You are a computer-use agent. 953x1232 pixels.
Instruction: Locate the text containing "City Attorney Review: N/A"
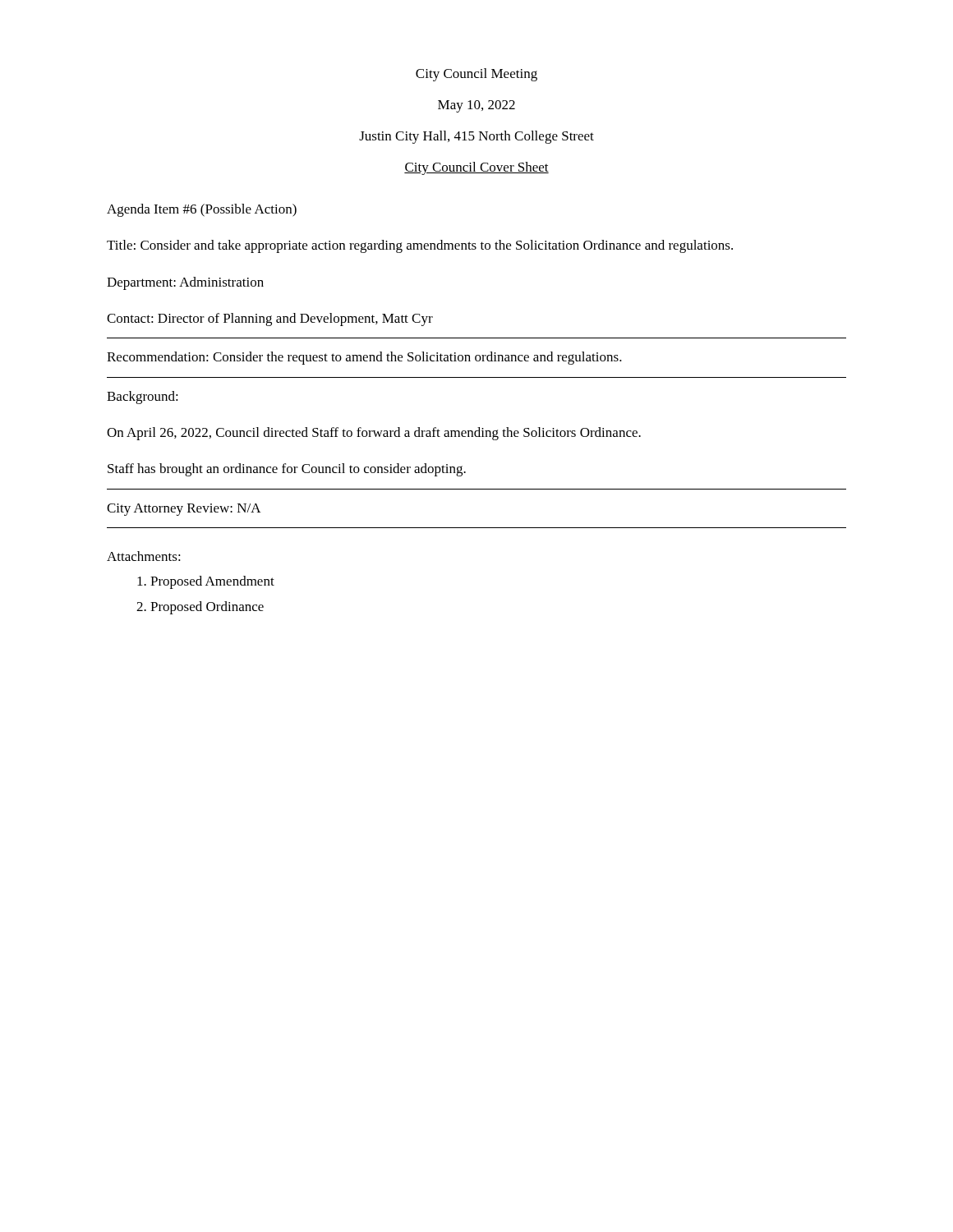(x=184, y=508)
